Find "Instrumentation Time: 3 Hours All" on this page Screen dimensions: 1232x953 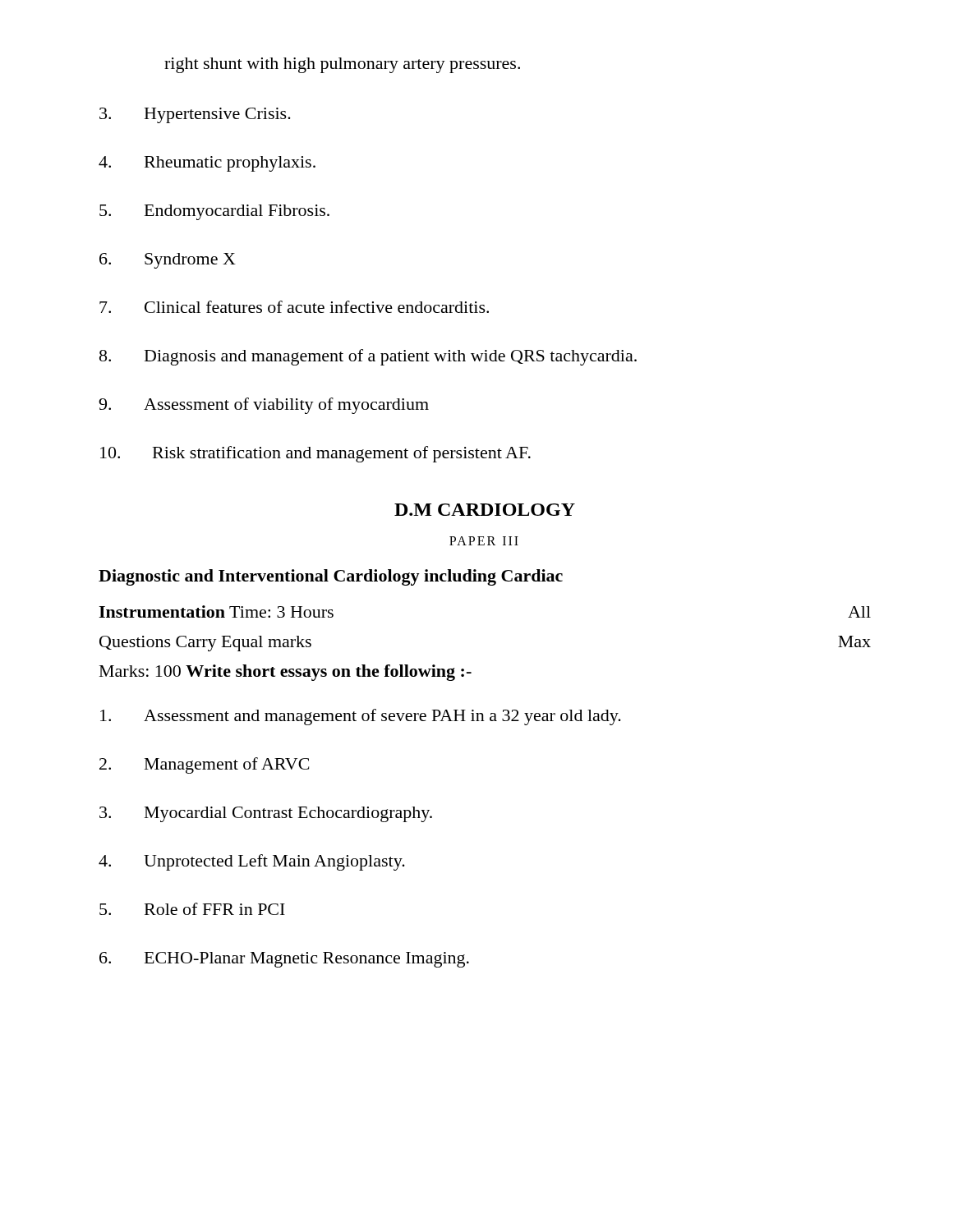pos(220,611)
